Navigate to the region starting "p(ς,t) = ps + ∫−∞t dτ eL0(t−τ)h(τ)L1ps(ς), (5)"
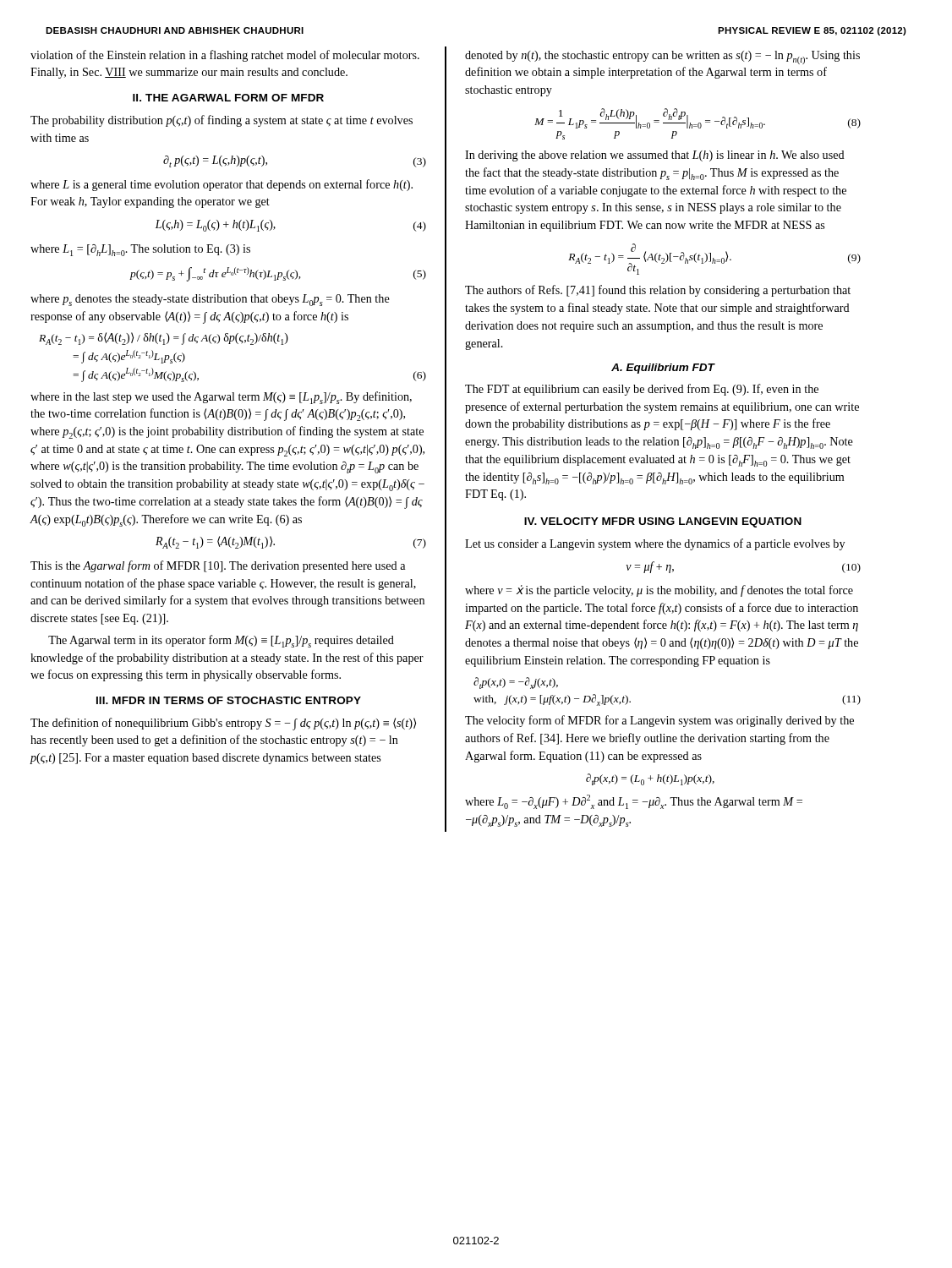The height and width of the screenshot is (1268, 952). 228,274
